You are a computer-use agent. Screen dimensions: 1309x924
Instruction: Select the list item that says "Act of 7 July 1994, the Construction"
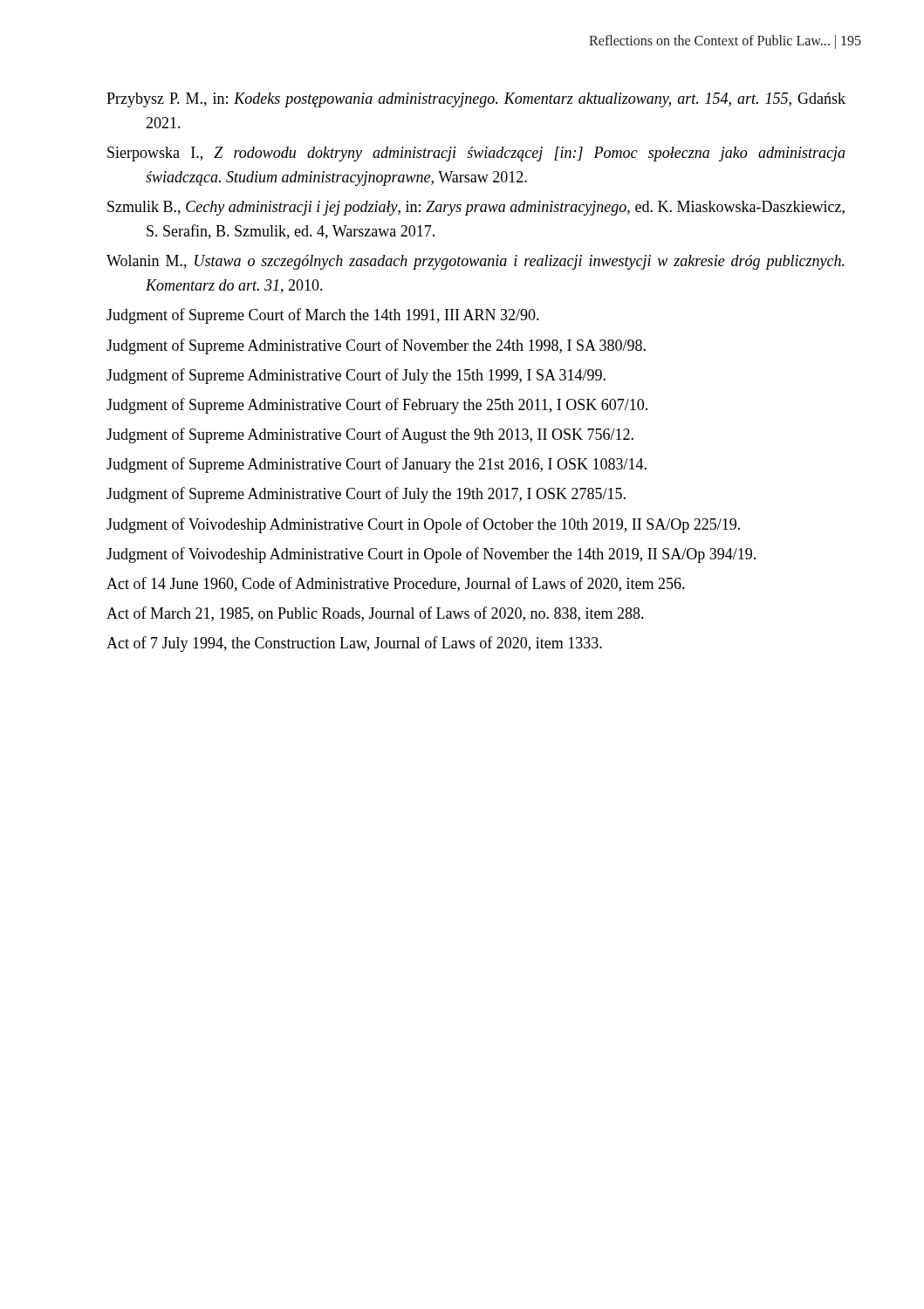pyautogui.click(x=355, y=643)
